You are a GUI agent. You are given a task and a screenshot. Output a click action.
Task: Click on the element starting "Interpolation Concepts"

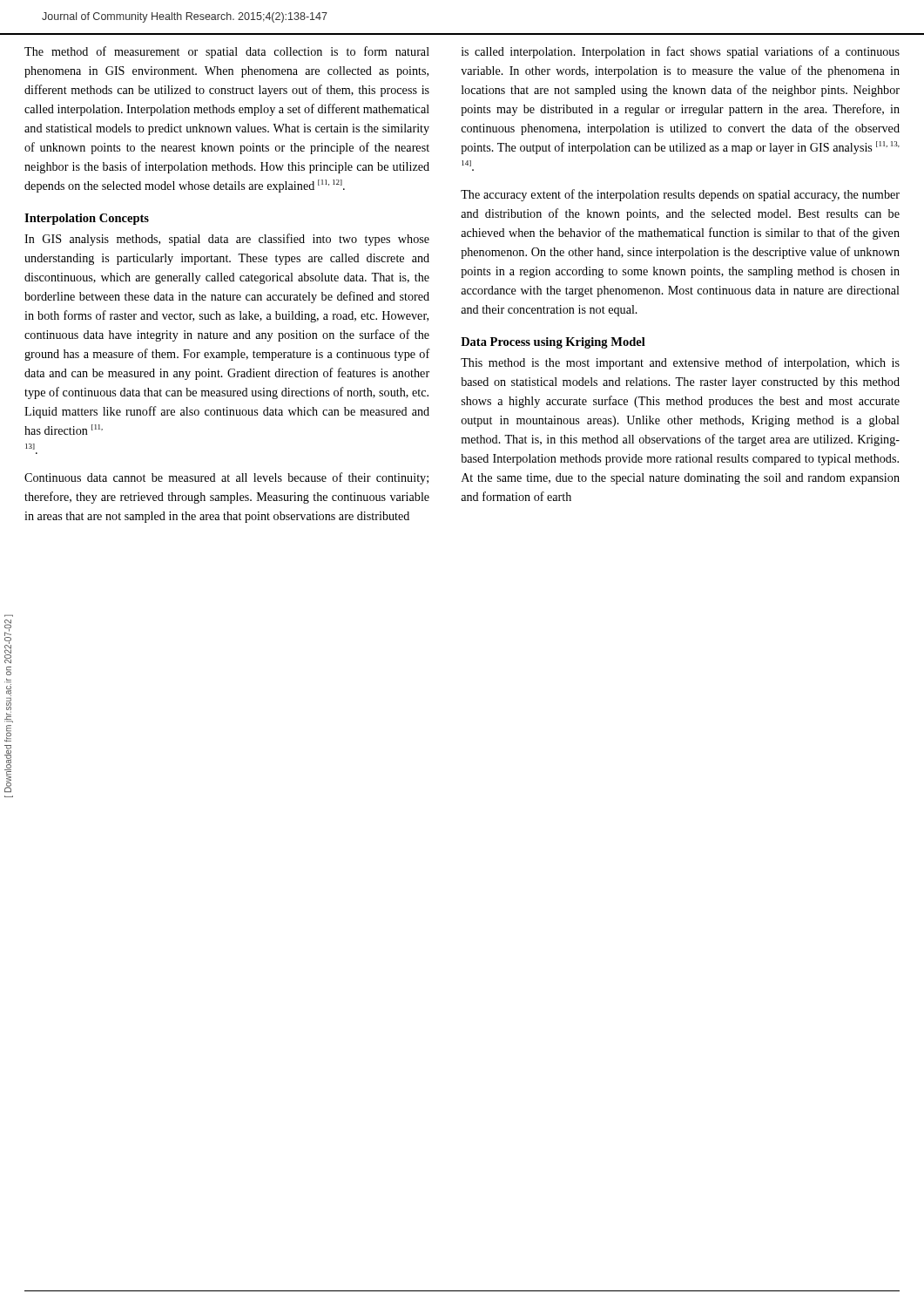point(87,218)
